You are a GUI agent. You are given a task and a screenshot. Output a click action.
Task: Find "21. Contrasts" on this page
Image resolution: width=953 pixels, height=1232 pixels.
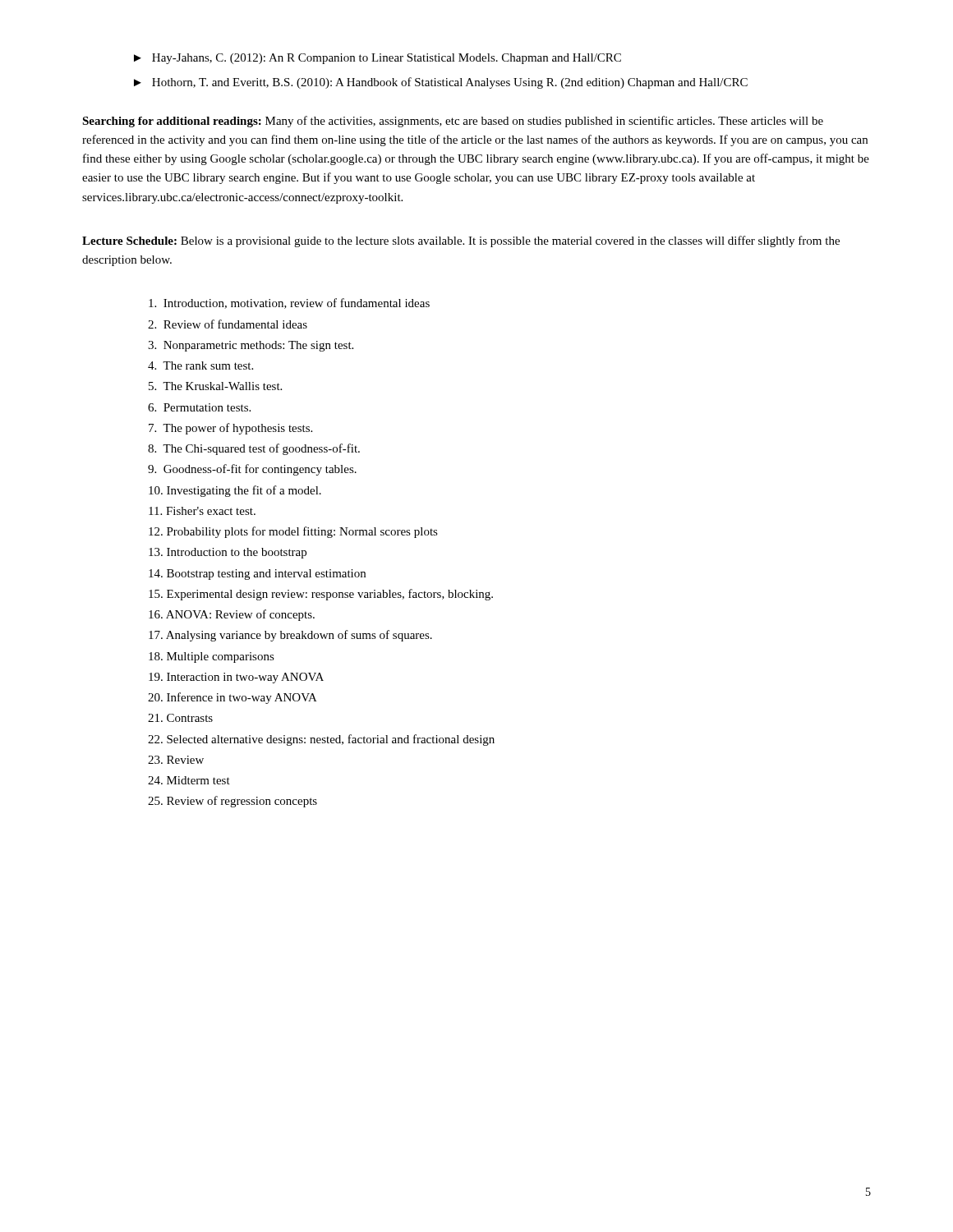point(180,718)
